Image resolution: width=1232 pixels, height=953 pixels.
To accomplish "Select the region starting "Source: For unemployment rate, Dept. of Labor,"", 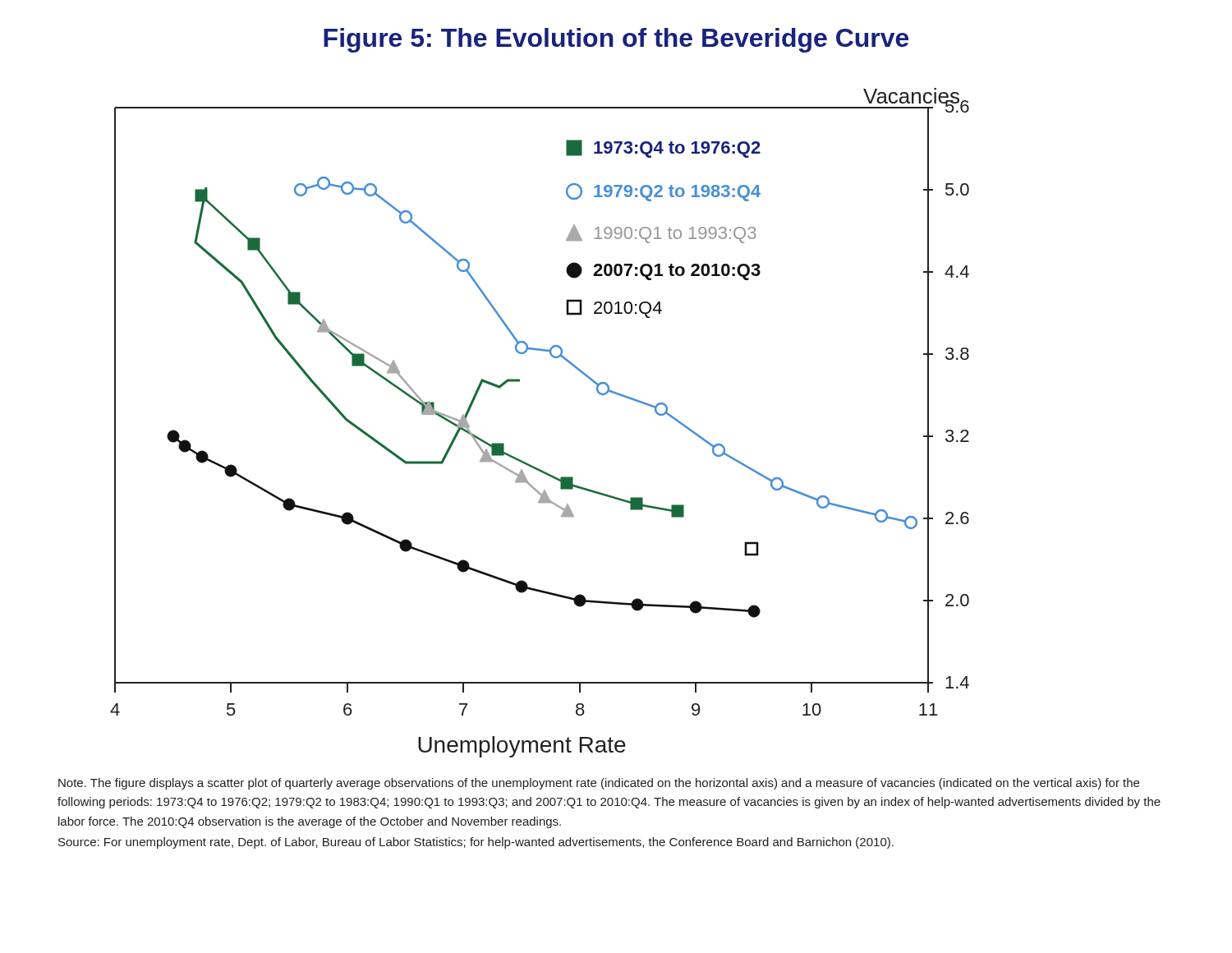I will click(476, 841).
